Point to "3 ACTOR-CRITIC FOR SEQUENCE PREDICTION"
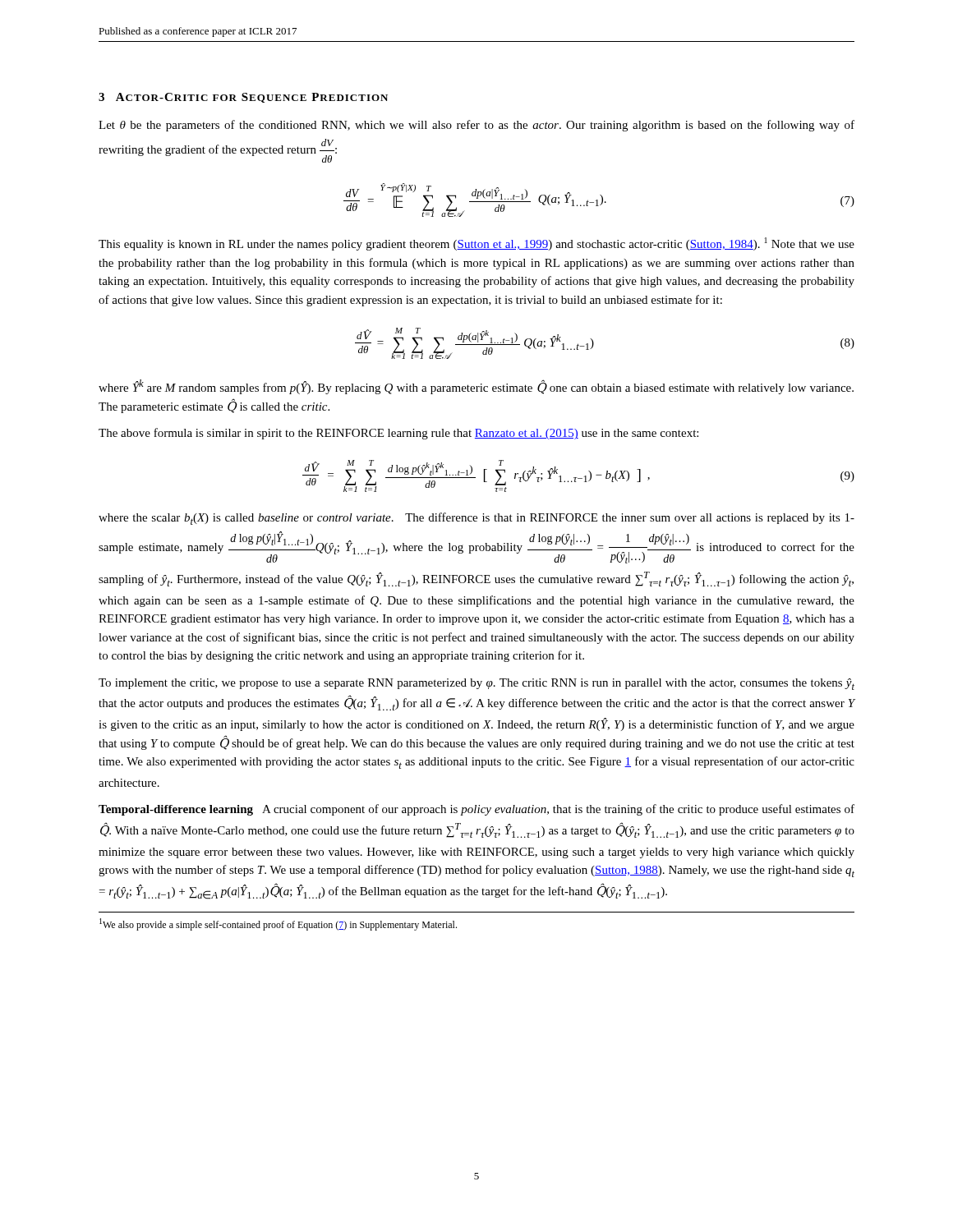Viewport: 953px width, 1232px height. (x=243, y=98)
